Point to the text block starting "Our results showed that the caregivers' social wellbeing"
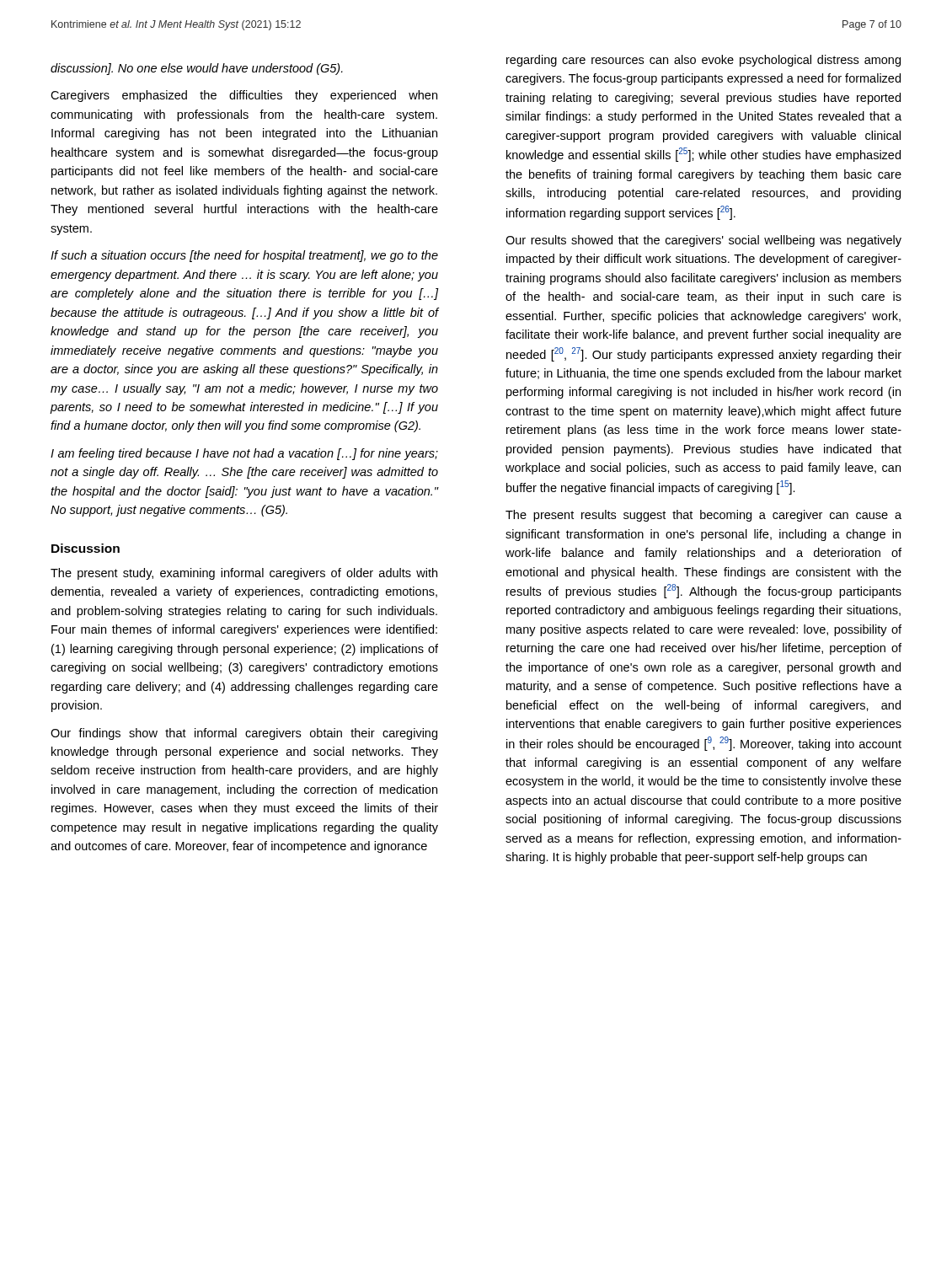 (703, 364)
